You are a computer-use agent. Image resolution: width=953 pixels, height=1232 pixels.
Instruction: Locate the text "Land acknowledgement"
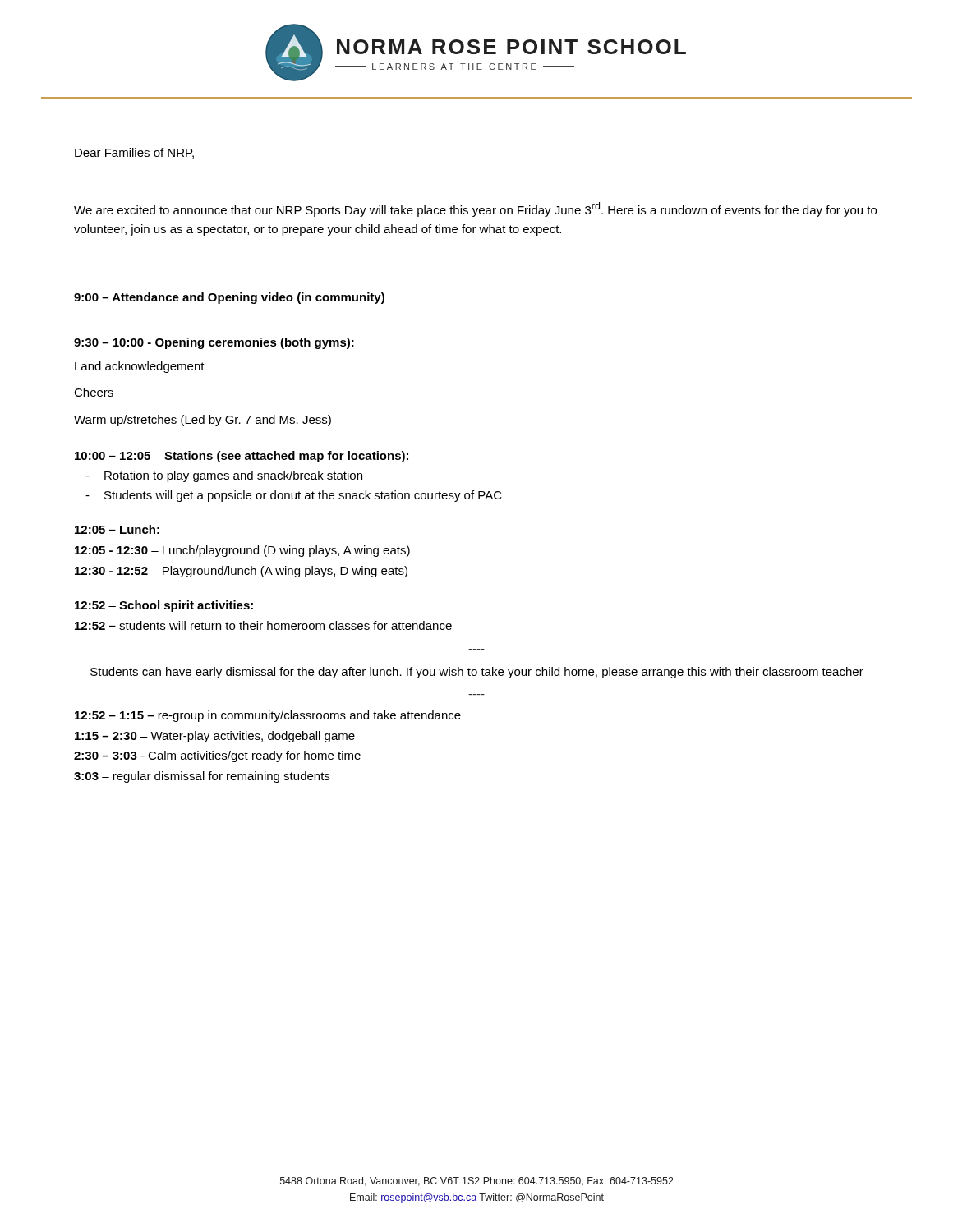point(139,365)
